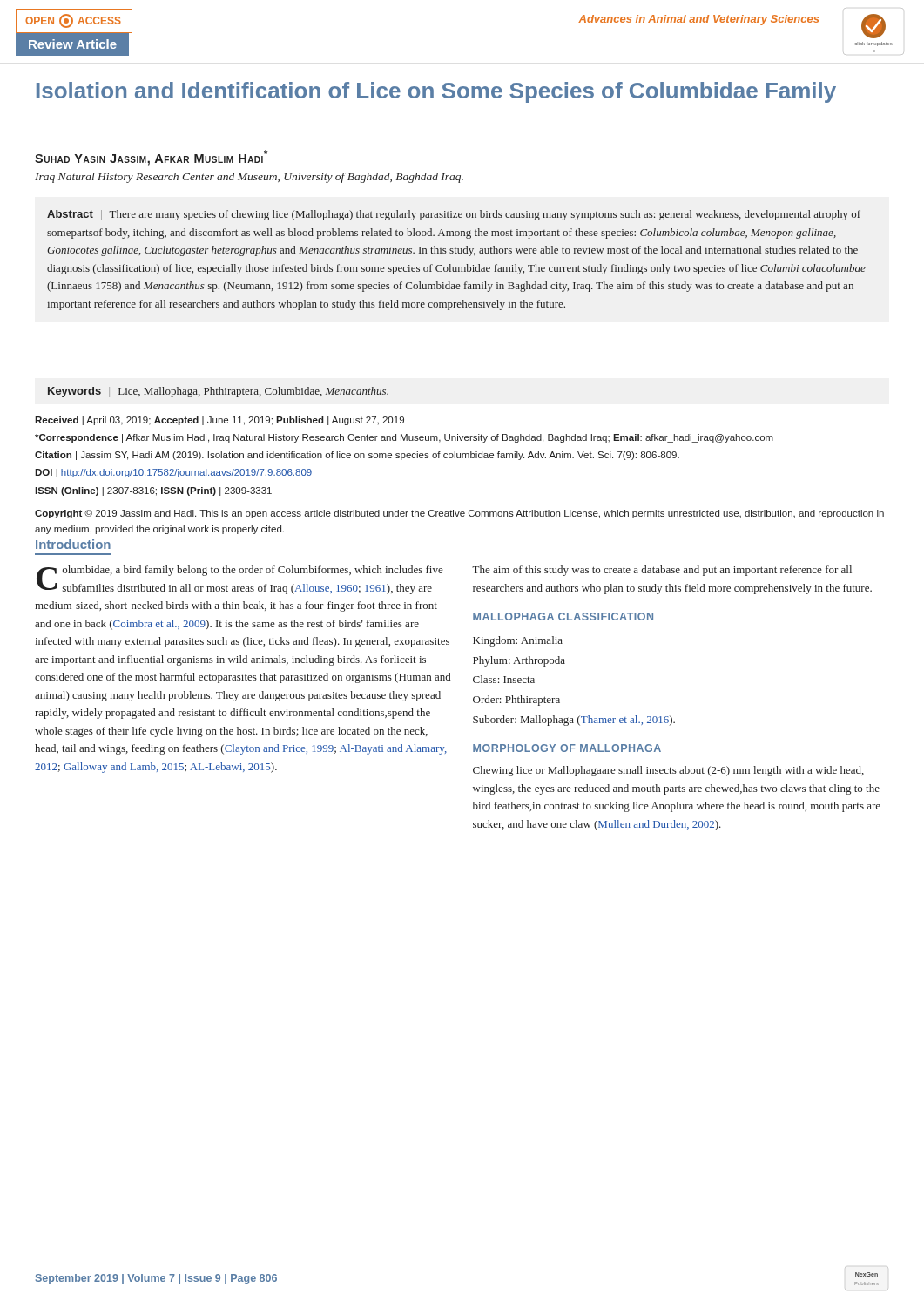Point to the text block starting "Mallophaga Classification"

(x=563, y=617)
